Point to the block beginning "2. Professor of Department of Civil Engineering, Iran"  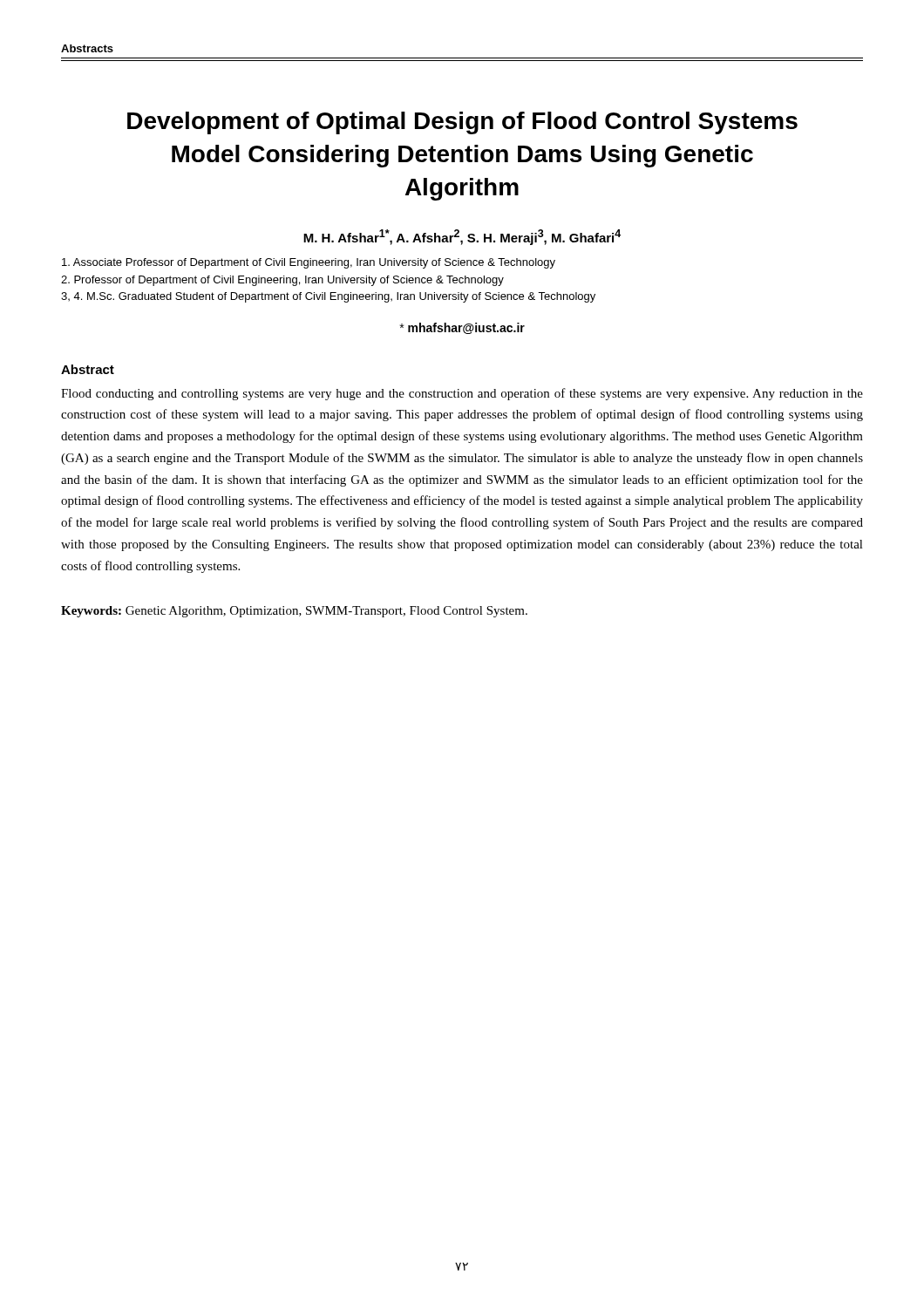pos(282,279)
